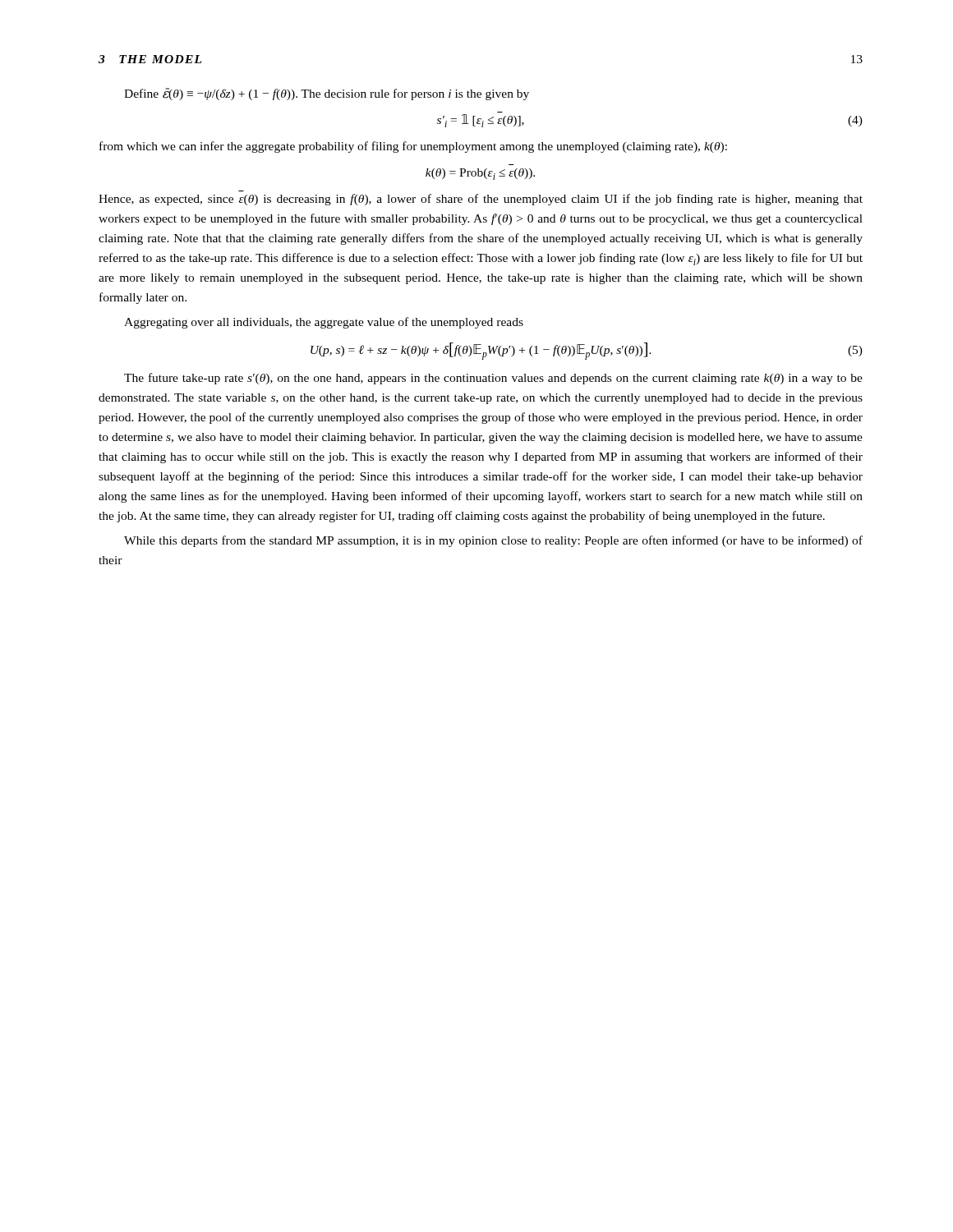
Task: Find the text block that says "from which we"
Action: [x=413, y=146]
